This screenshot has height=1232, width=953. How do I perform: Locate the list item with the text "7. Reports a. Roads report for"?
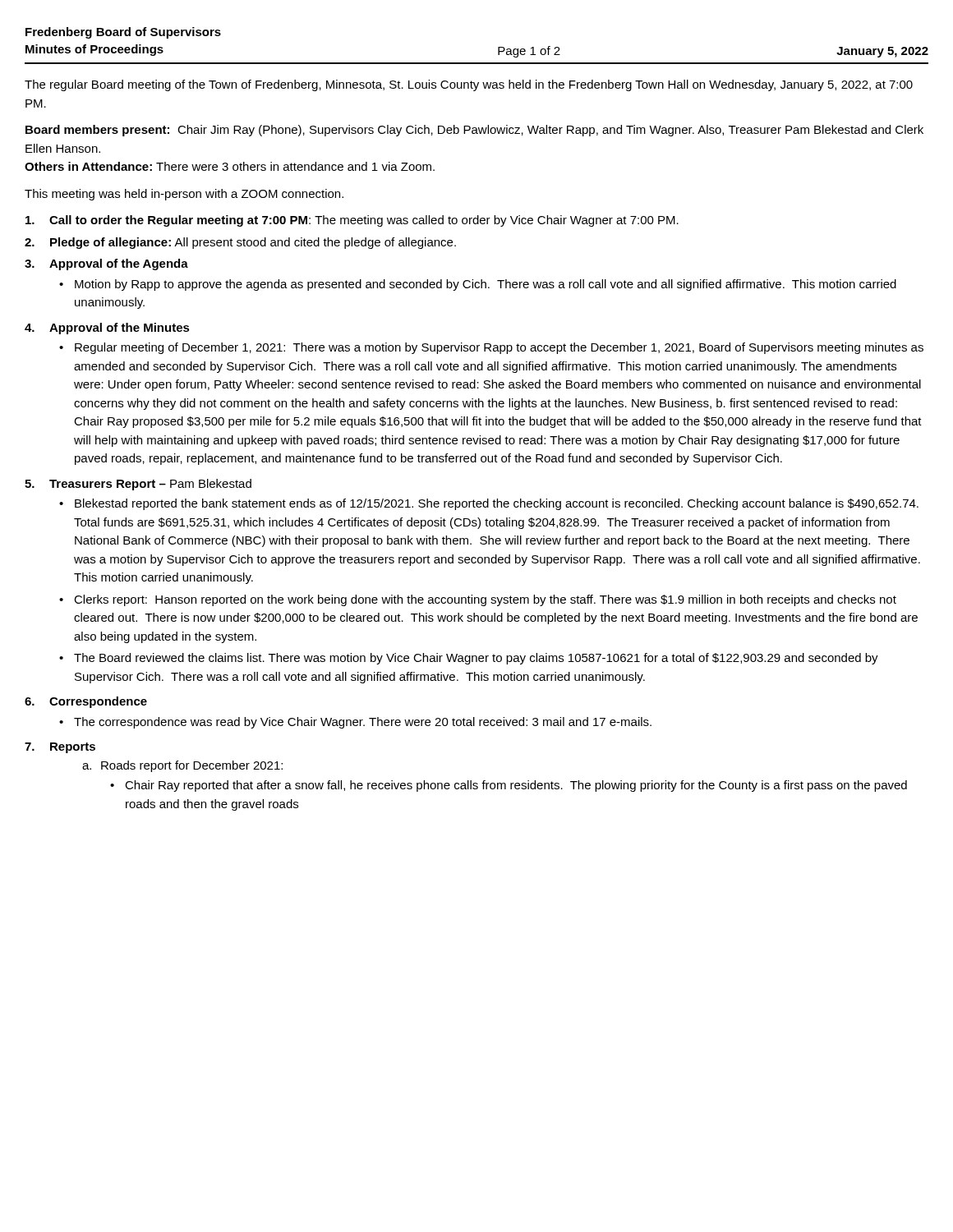coord(476,778)
